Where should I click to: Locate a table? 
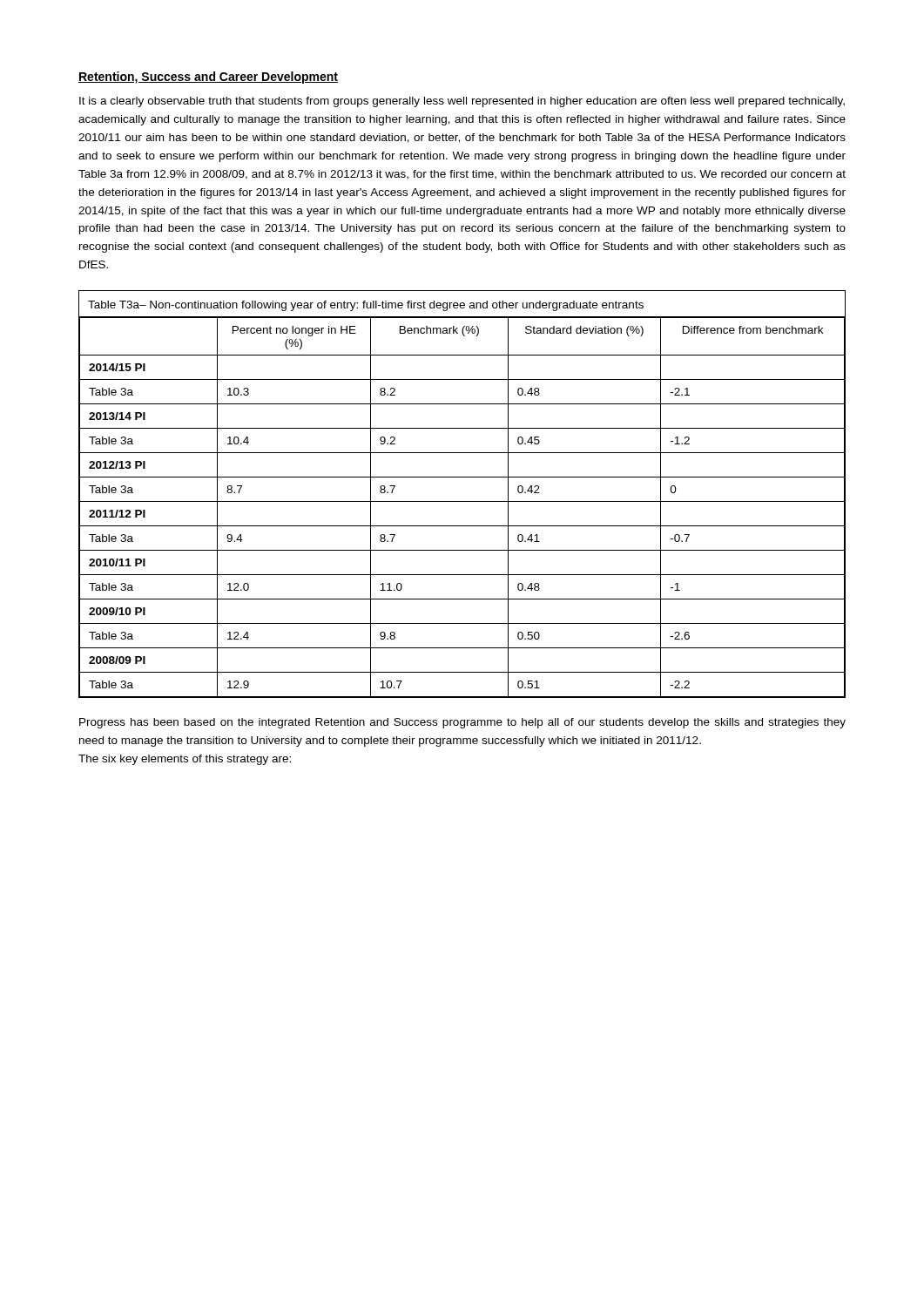tap(462, 494)
